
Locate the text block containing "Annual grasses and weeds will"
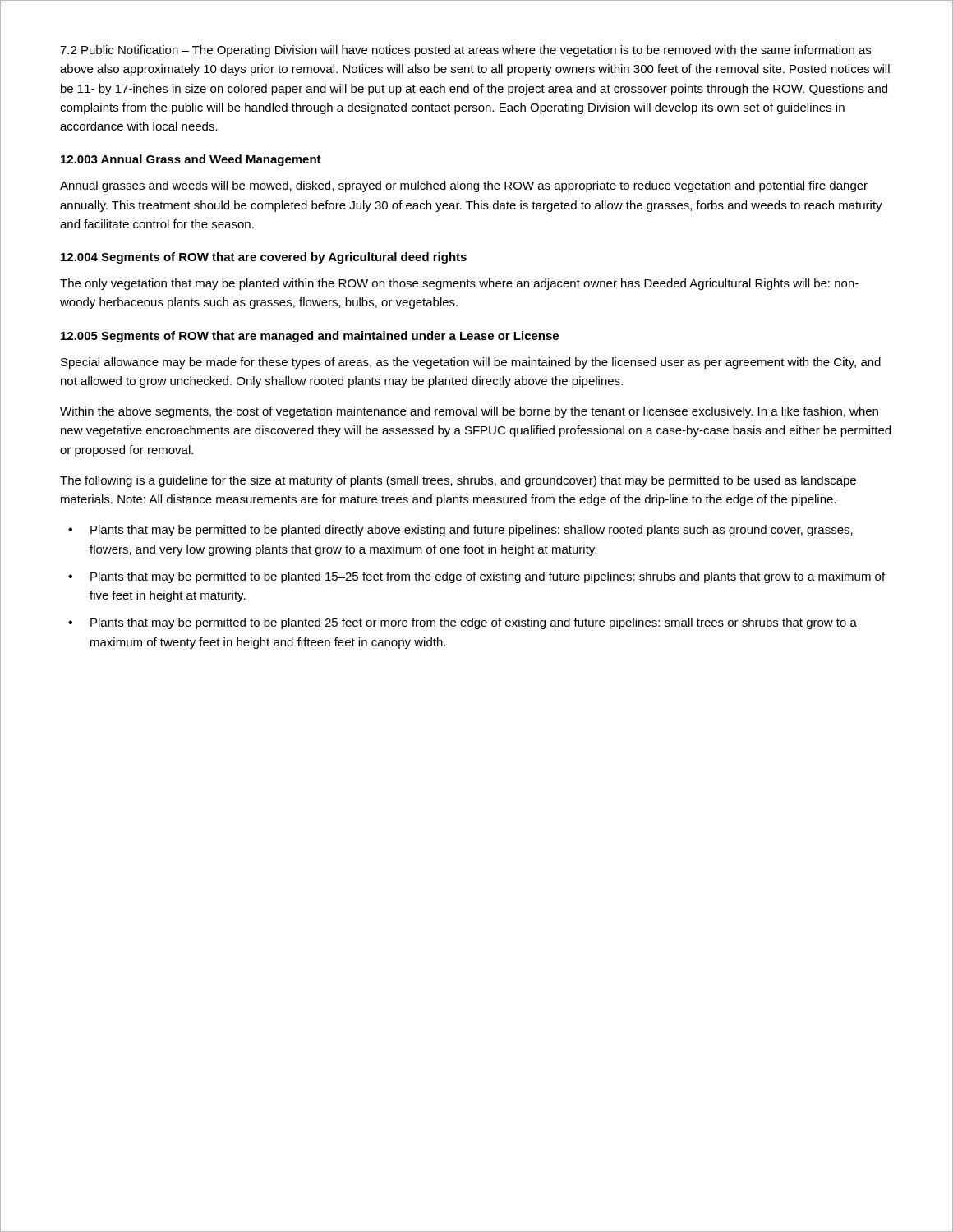click(471, 205)
